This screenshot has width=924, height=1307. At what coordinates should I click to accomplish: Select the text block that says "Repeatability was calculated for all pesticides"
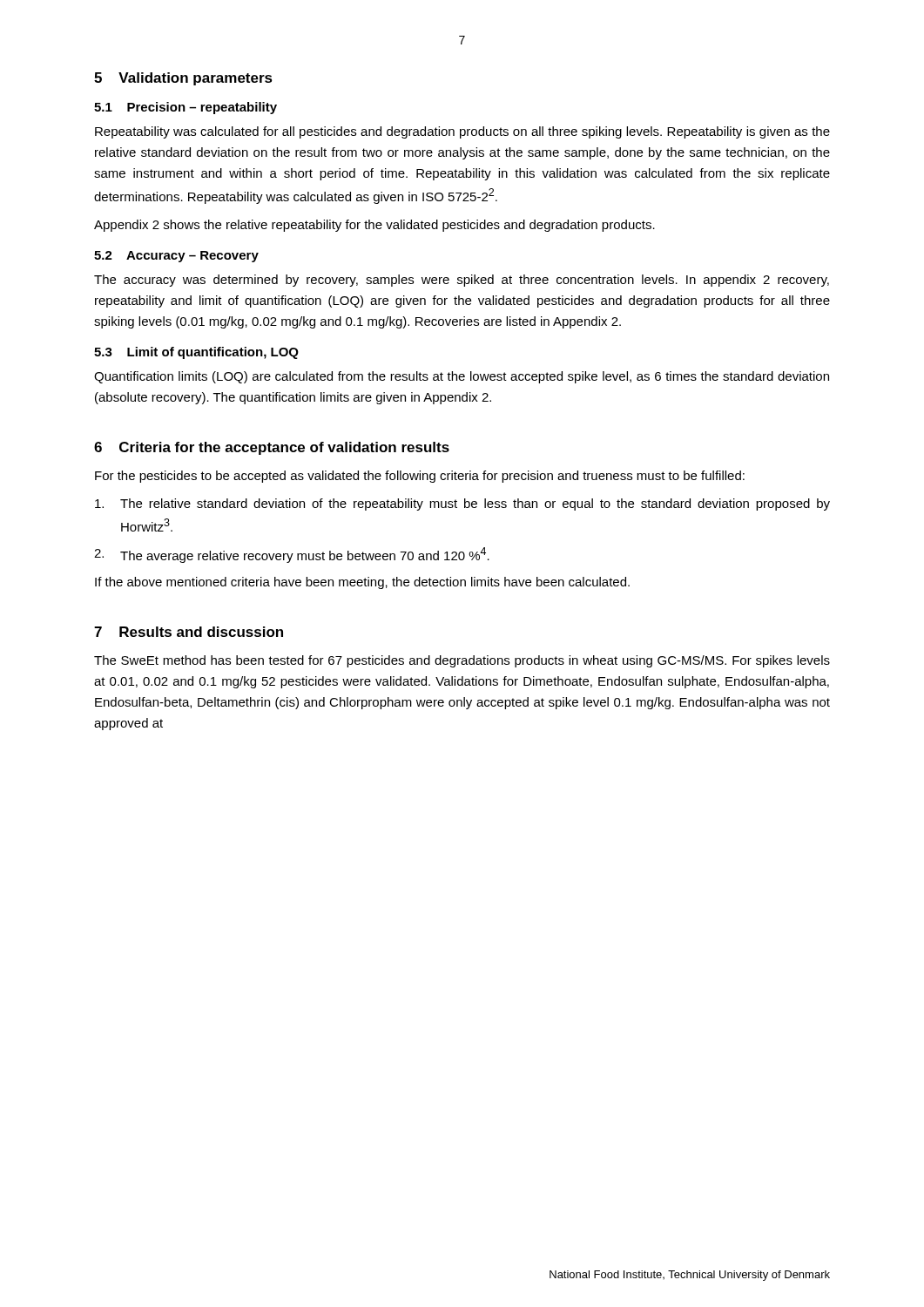tap(462, 164)
